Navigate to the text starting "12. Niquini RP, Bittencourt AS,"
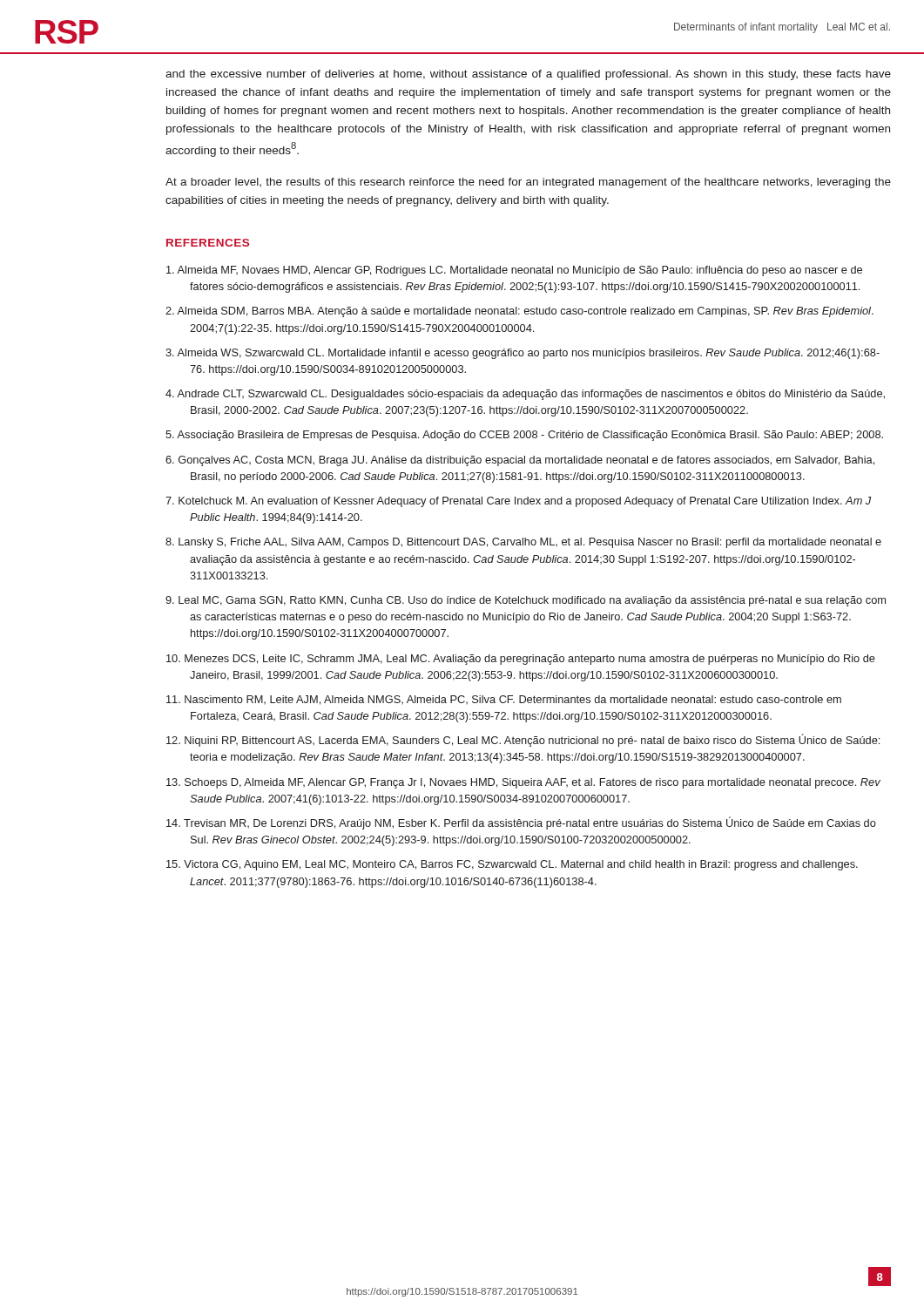This screenshot has width=924, height=1307. click(523, 749)
